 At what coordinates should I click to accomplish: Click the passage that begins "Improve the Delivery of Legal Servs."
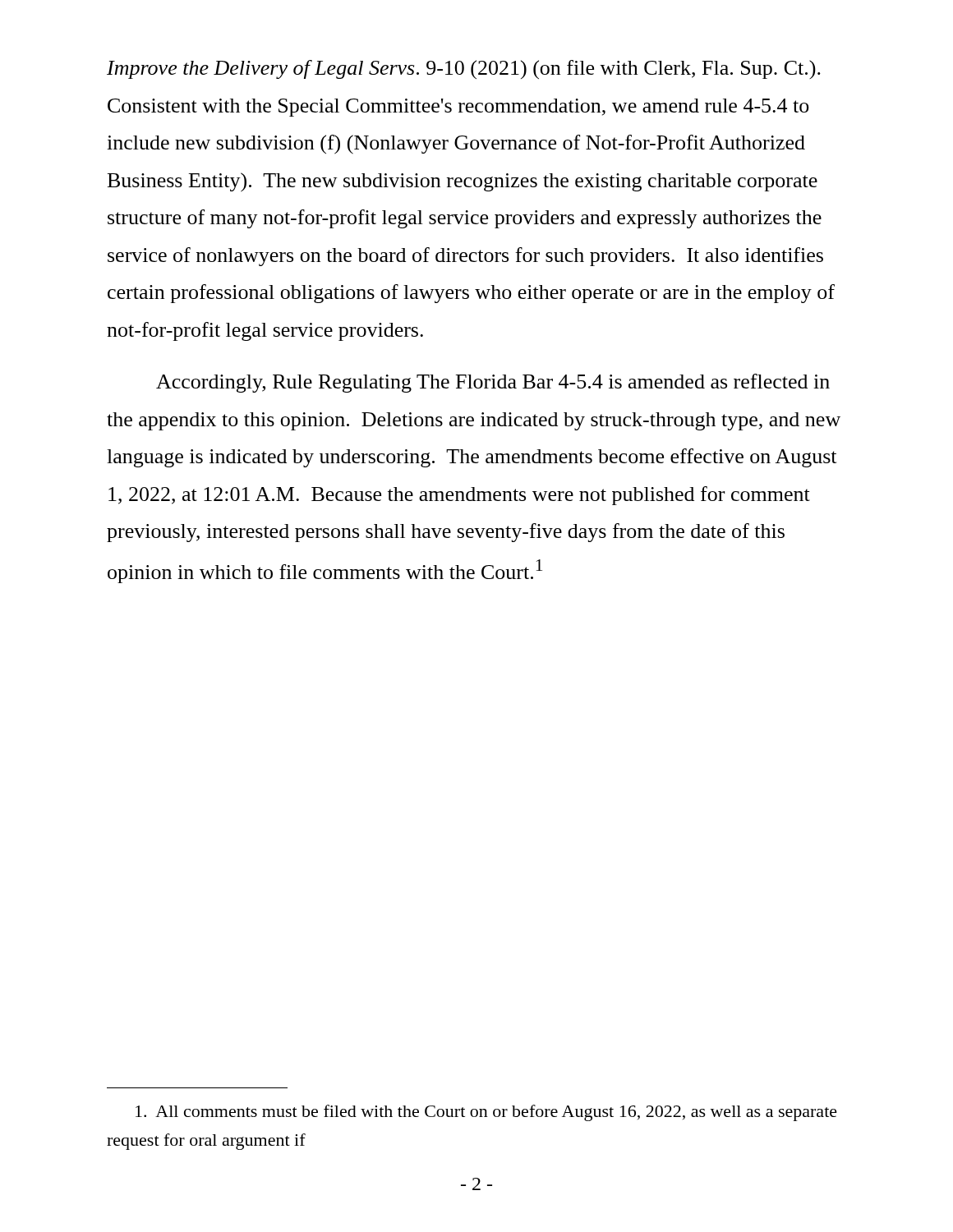tap(464, 69)
